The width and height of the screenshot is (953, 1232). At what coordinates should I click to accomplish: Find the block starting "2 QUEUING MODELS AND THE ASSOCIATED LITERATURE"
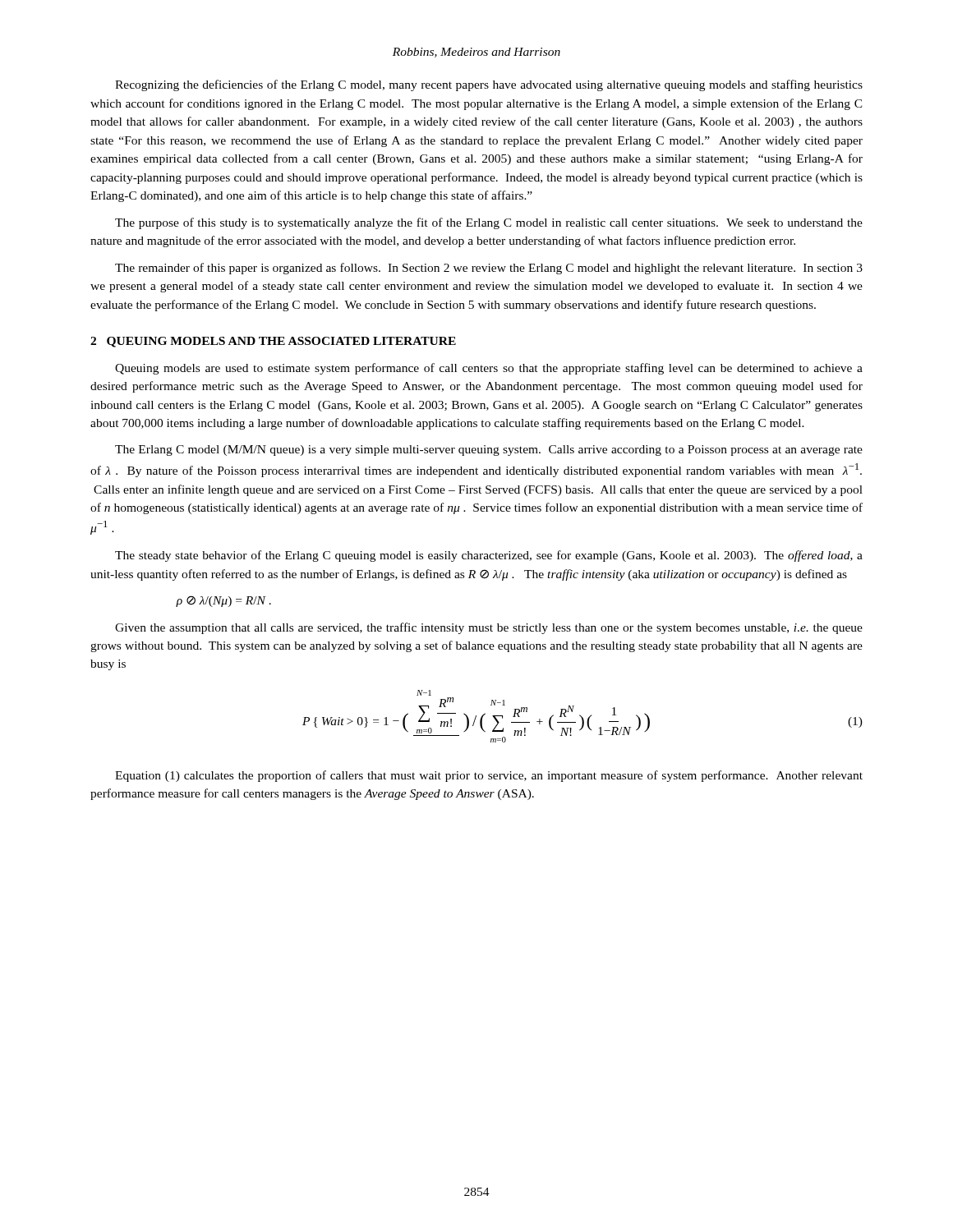pos(273,341)
